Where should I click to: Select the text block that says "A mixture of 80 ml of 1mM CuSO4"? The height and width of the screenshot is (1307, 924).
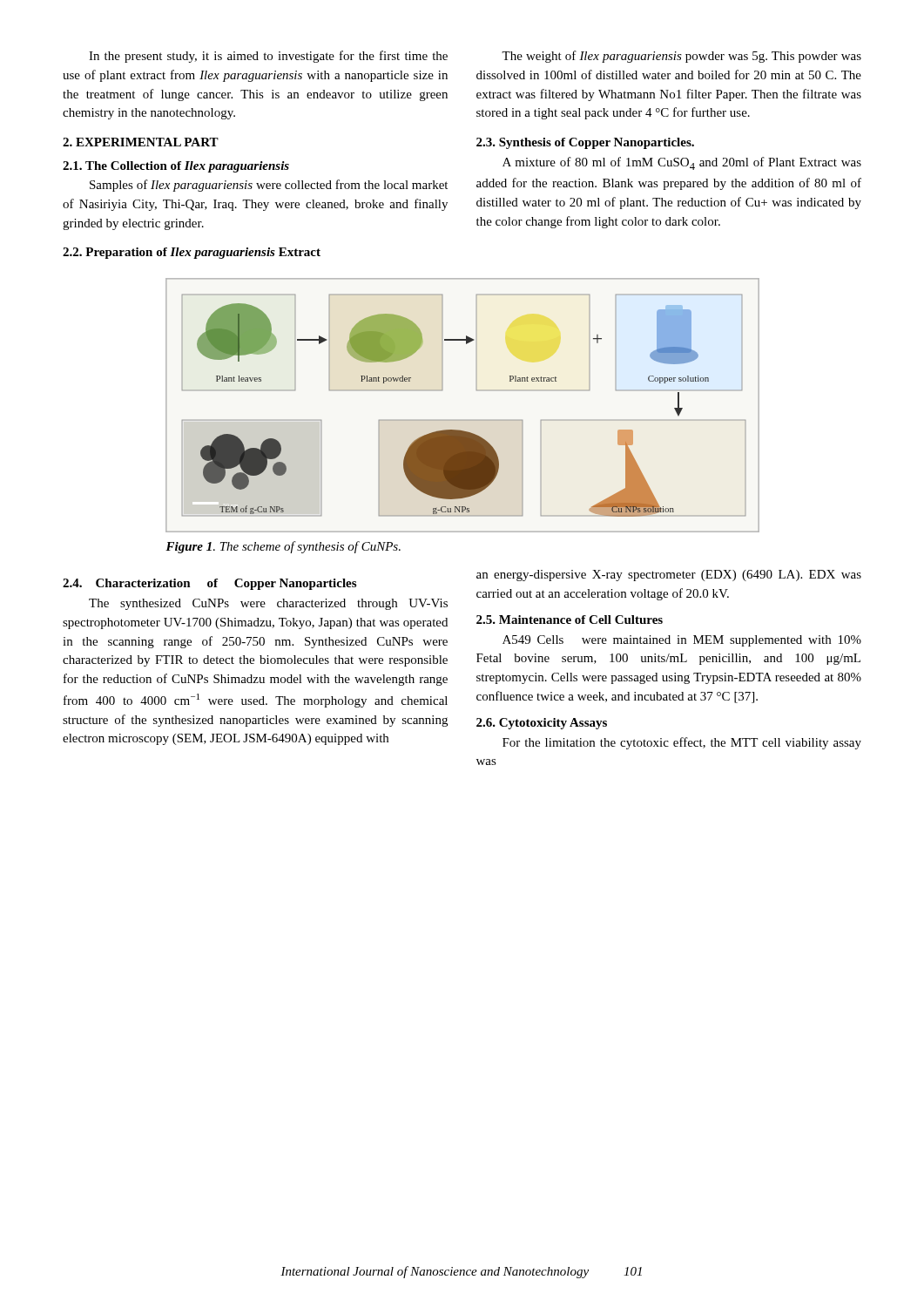[669, 192]
